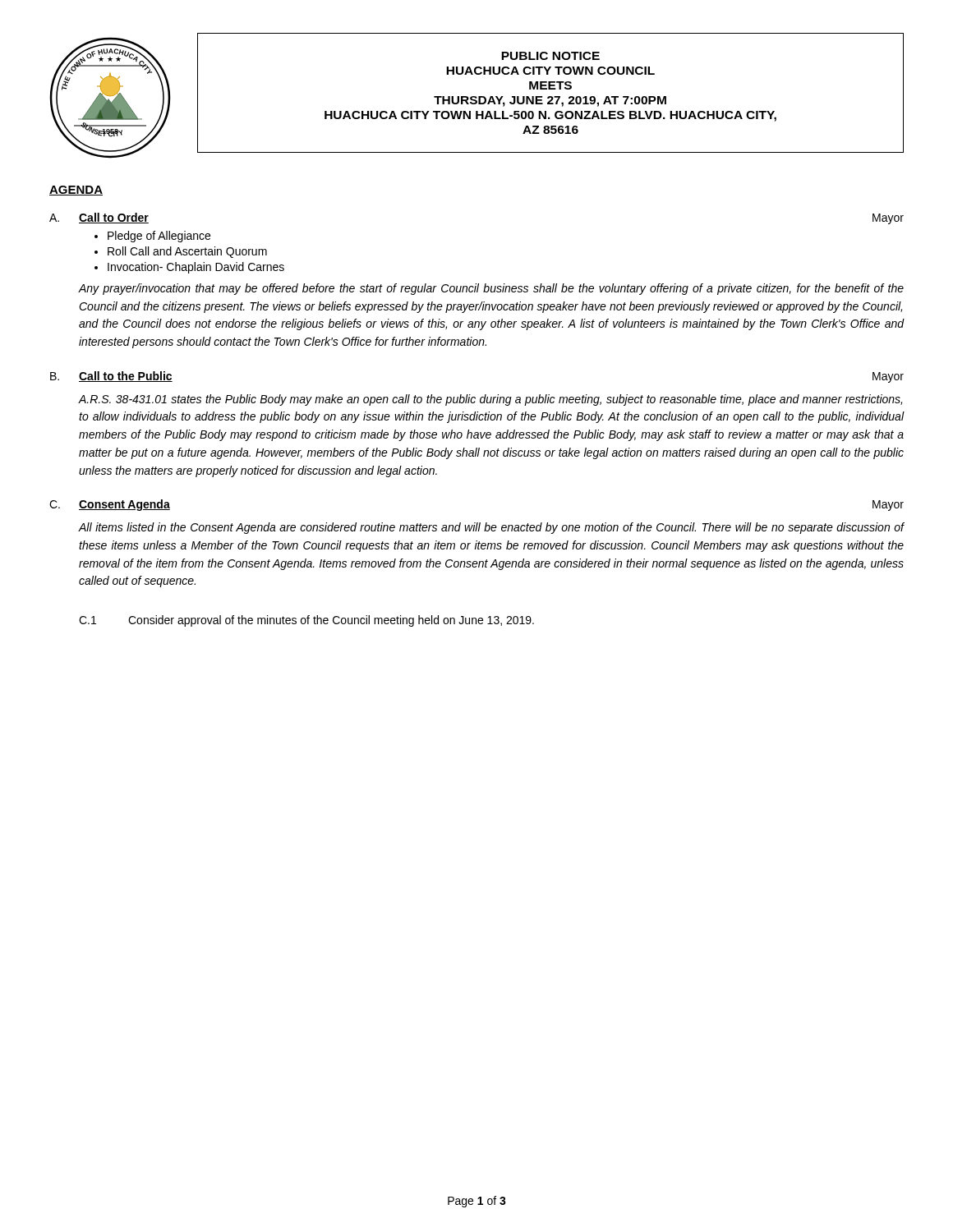953x1232 pixels.
Task: Select the title that says "PUBLIC NOTICE HUACHUCA CITY TOWN COUNCIL MEETS THURSDAY,"
Action: [x=550, y=93]
